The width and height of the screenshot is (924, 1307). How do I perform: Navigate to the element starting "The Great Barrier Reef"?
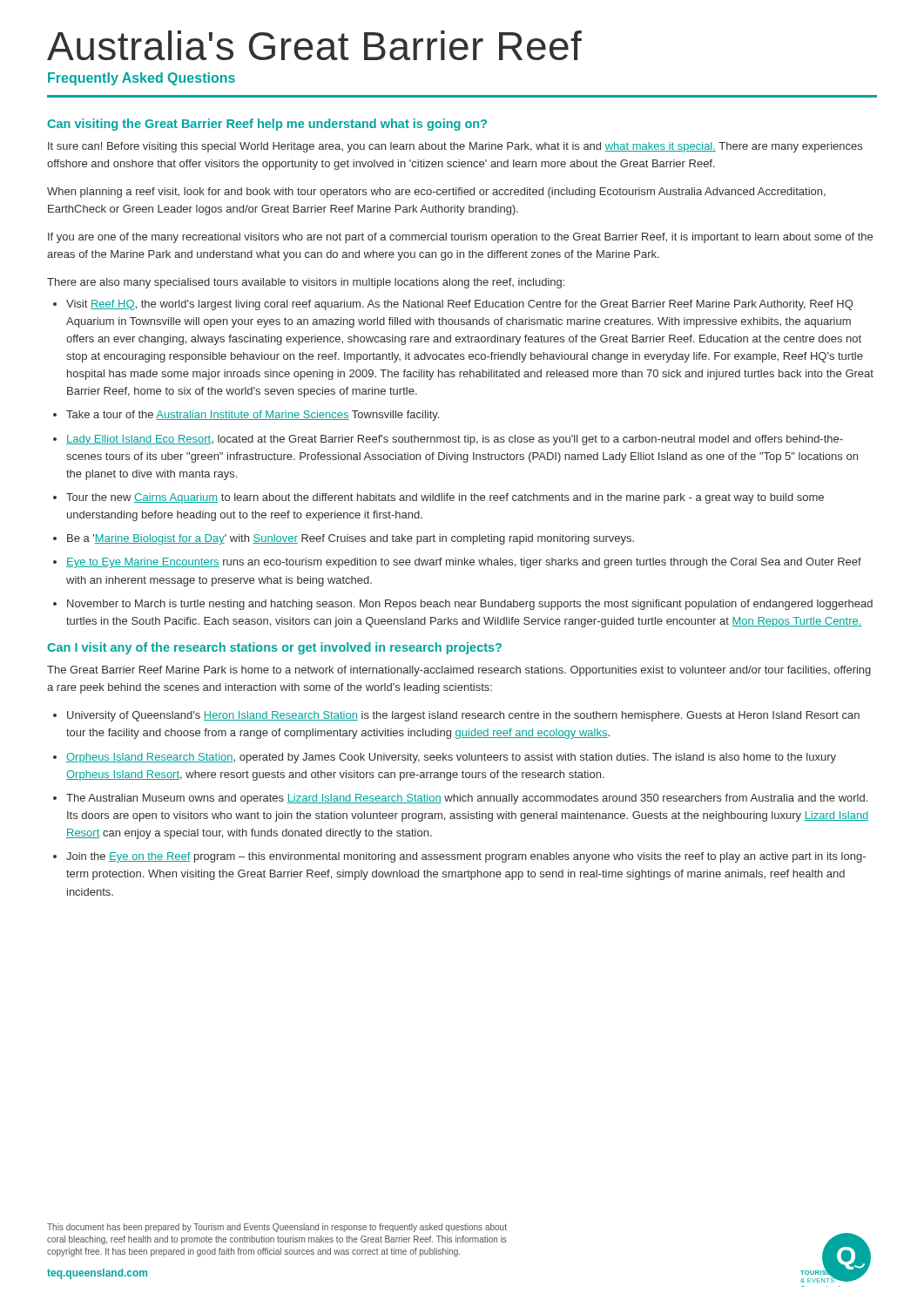[x=462, y=679]
